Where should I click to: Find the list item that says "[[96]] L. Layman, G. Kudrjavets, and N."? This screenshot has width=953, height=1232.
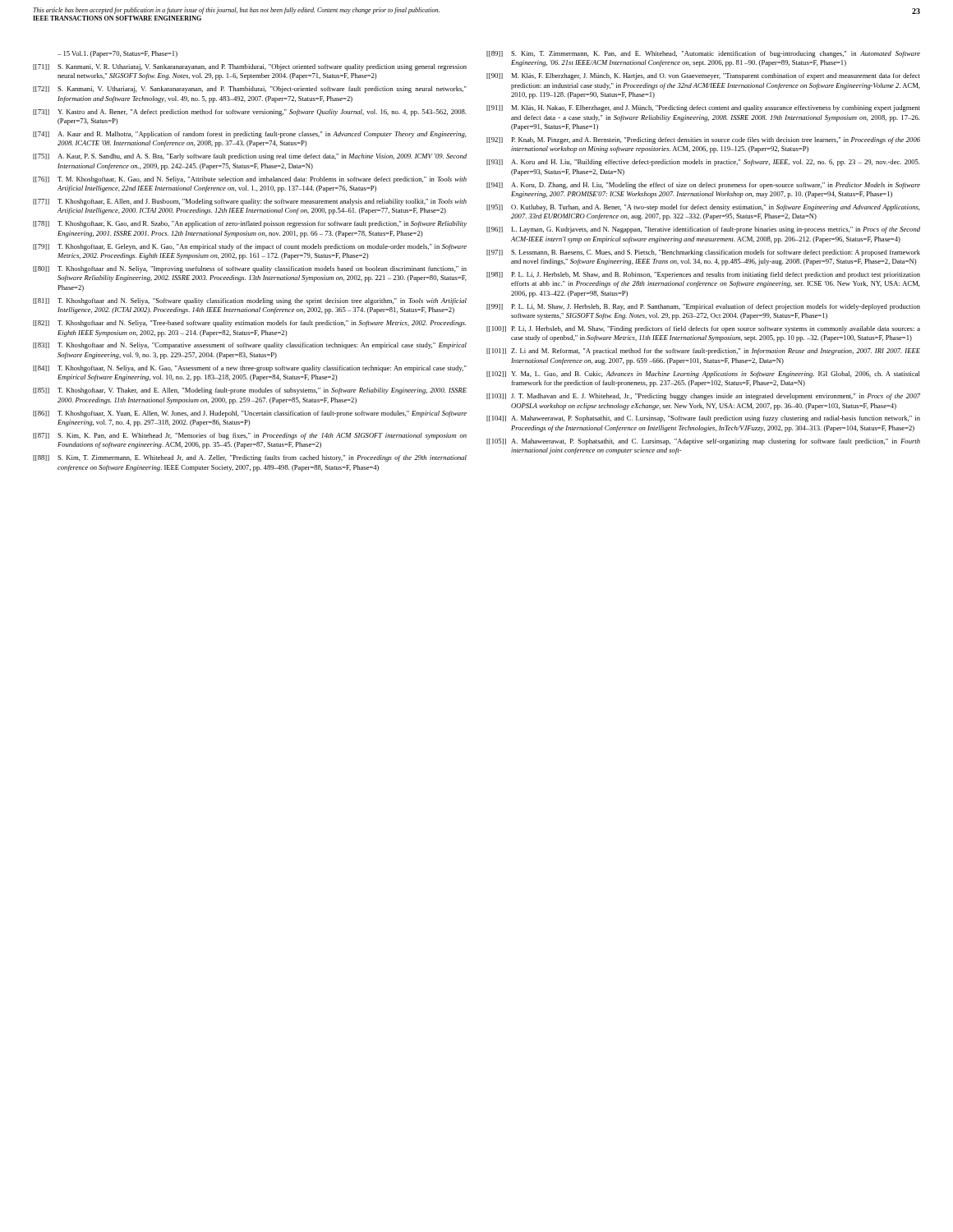[x=703, y=235]
